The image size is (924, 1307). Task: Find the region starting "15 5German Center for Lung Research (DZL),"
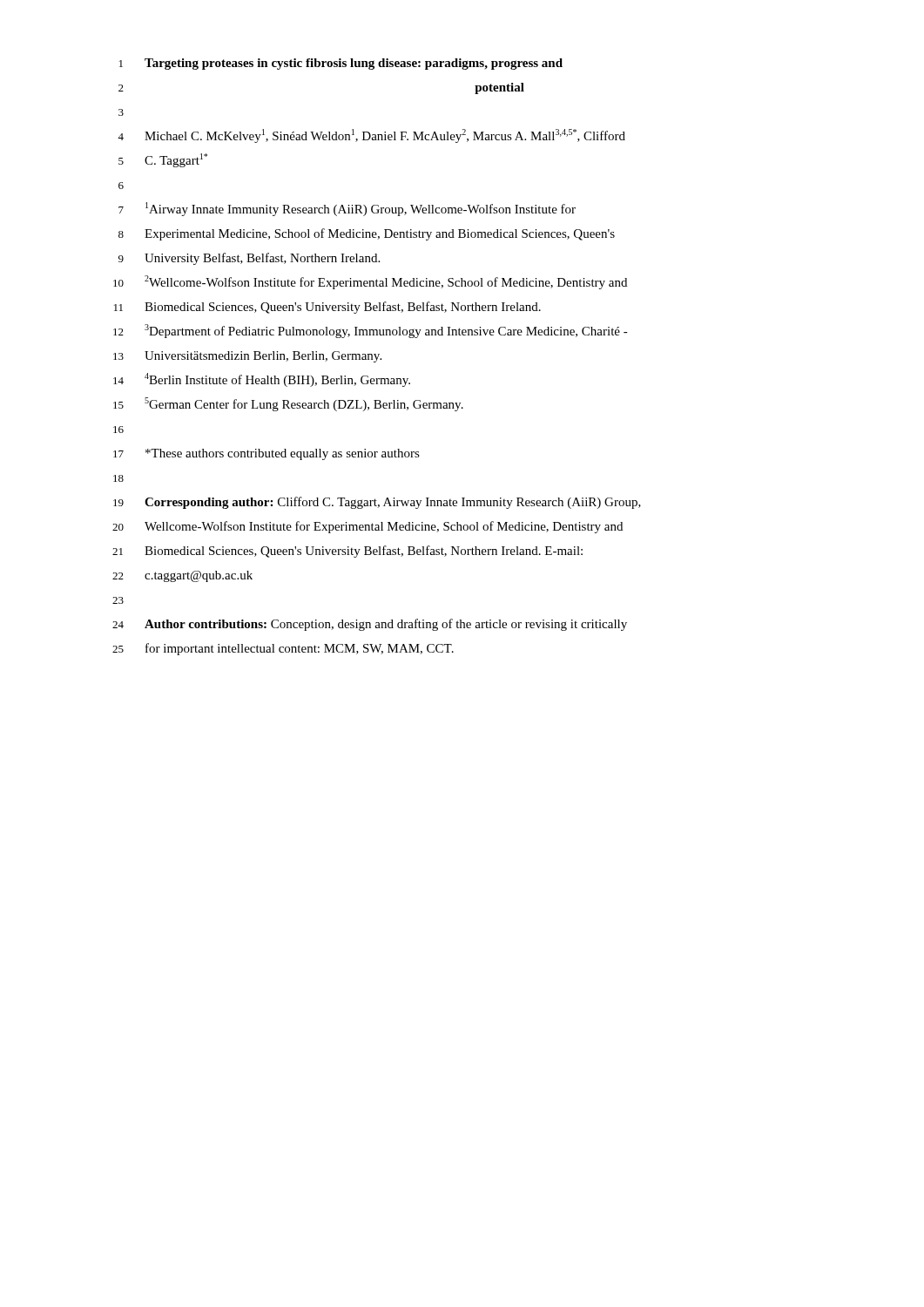click(x=288, y=404)
